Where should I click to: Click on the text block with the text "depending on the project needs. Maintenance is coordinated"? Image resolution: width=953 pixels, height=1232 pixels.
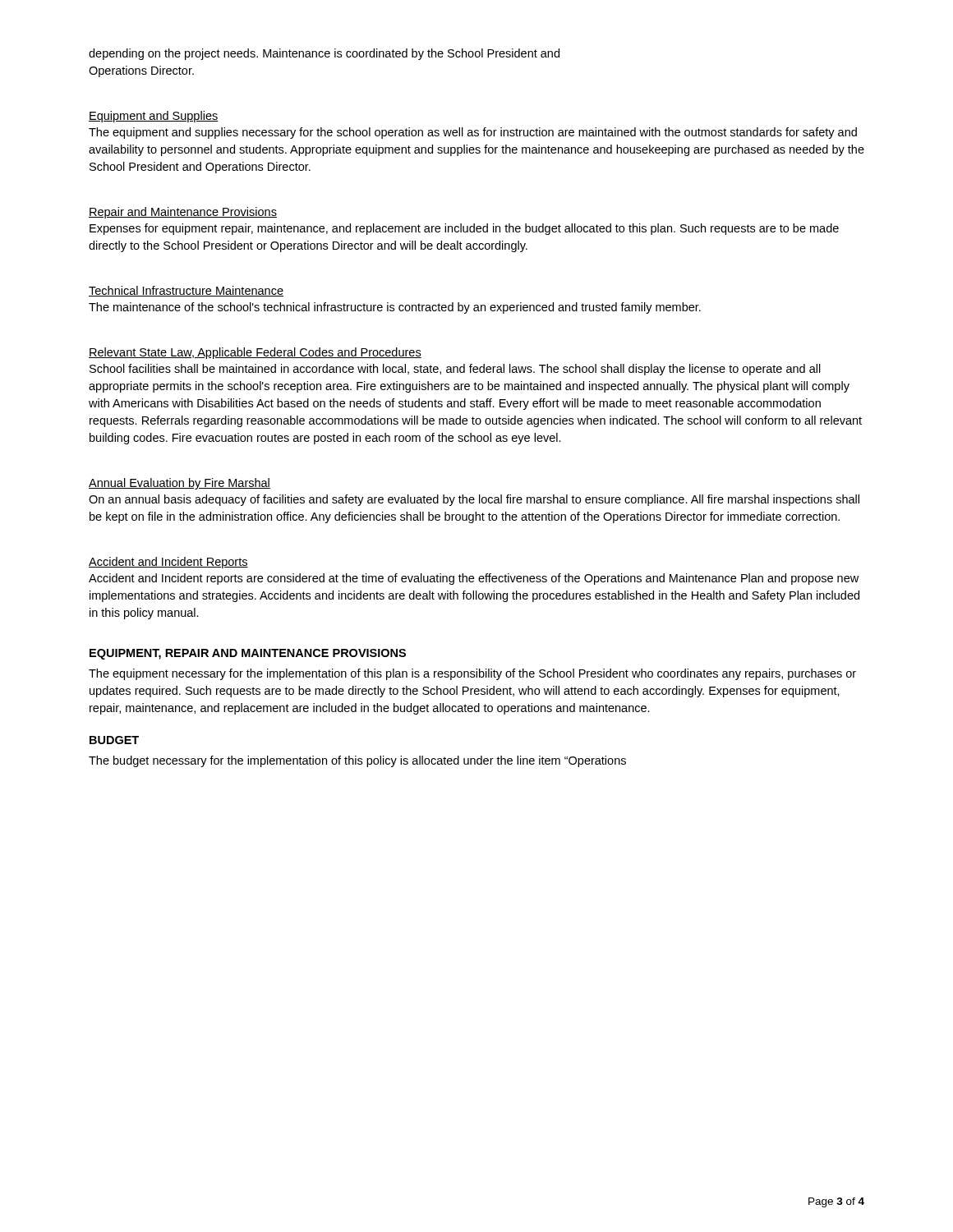tap(476, 62)
